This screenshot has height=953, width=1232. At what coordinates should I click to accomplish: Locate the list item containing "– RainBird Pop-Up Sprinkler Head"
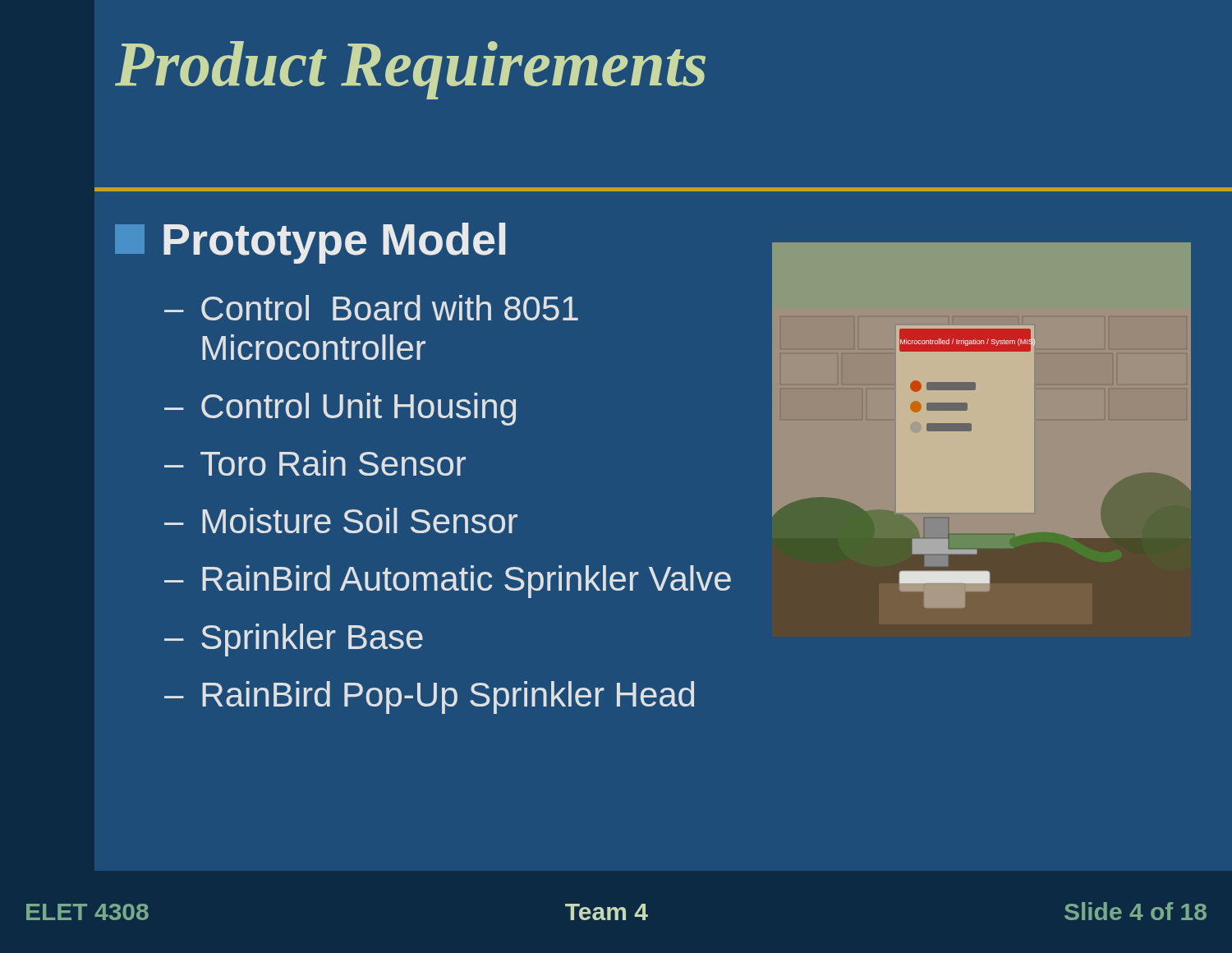tap(489, 695)
